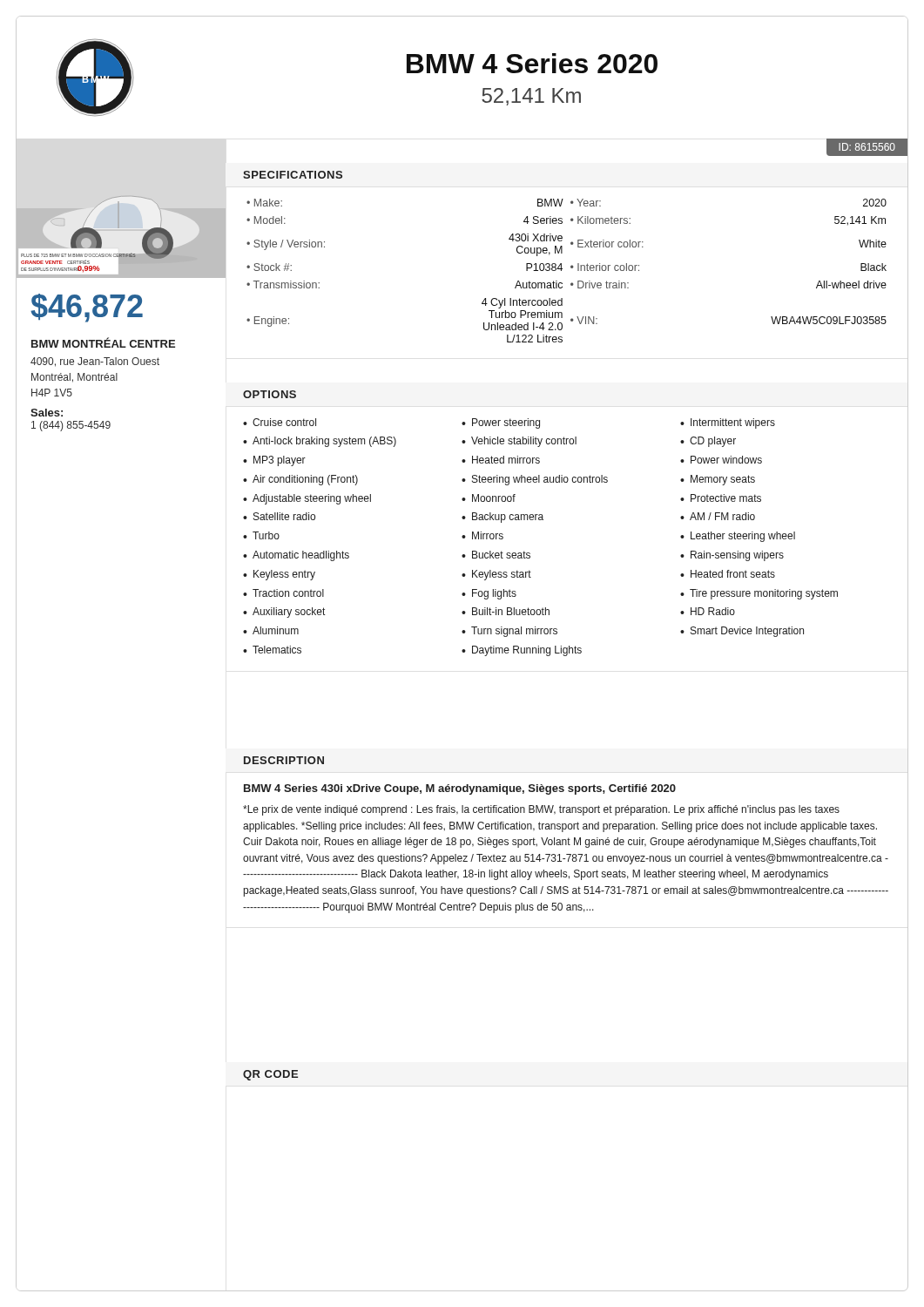Navigate to the text block starting "•CD player"
This screenshot has height=1307, width=924.
708,442
